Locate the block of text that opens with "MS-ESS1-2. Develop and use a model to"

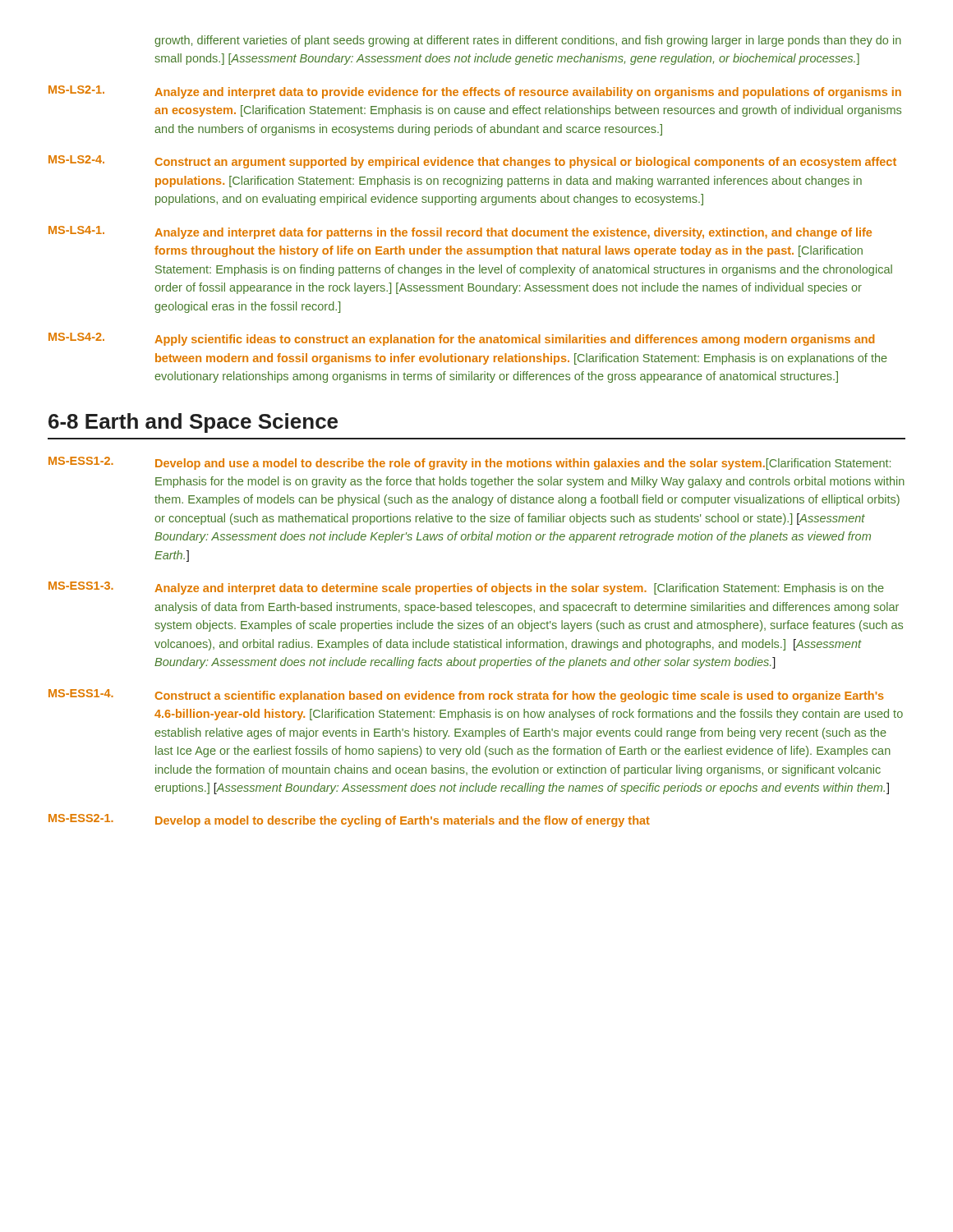pos(476,509)
